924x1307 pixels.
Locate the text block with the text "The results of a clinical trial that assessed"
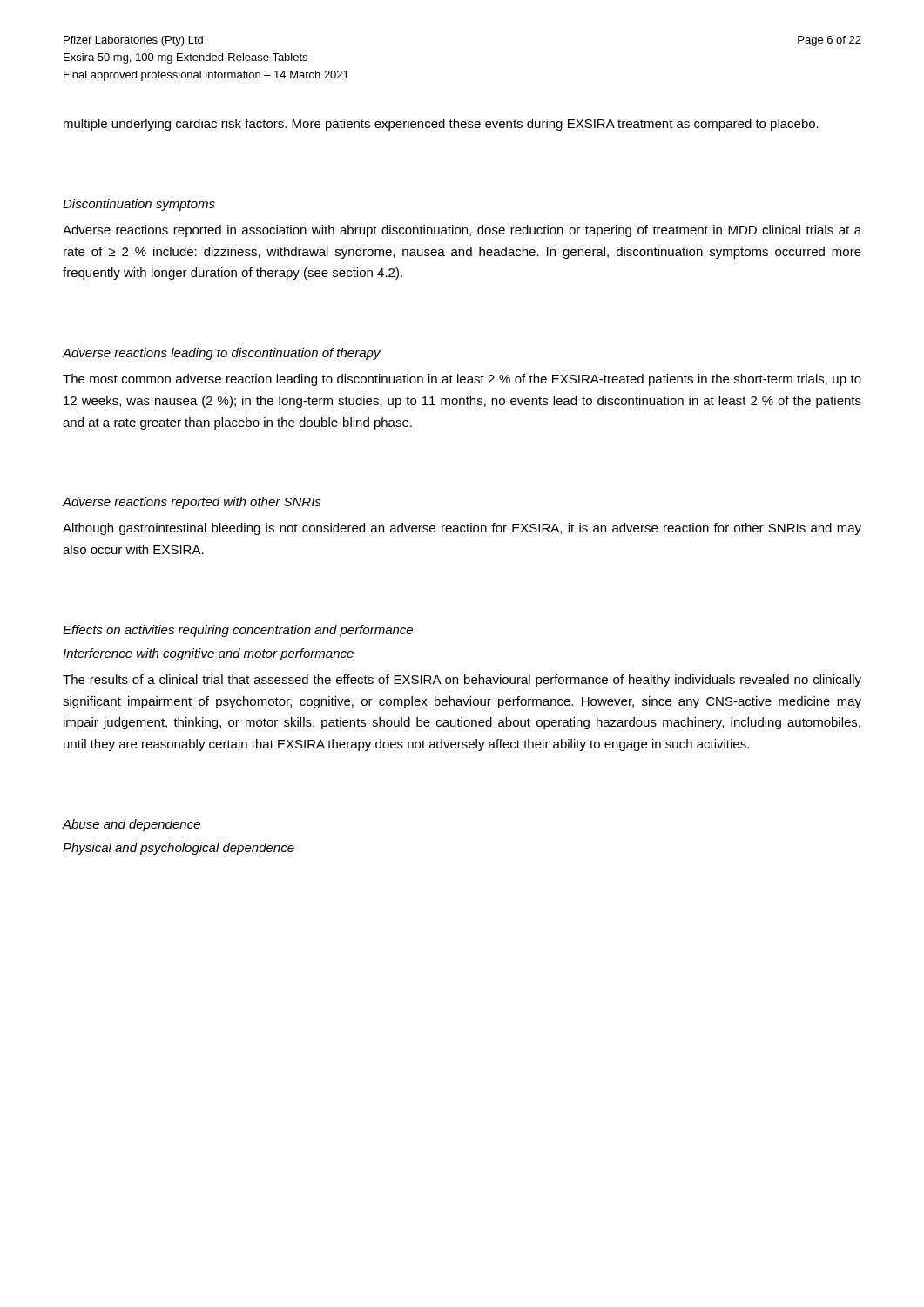click(x=462, y=711)
